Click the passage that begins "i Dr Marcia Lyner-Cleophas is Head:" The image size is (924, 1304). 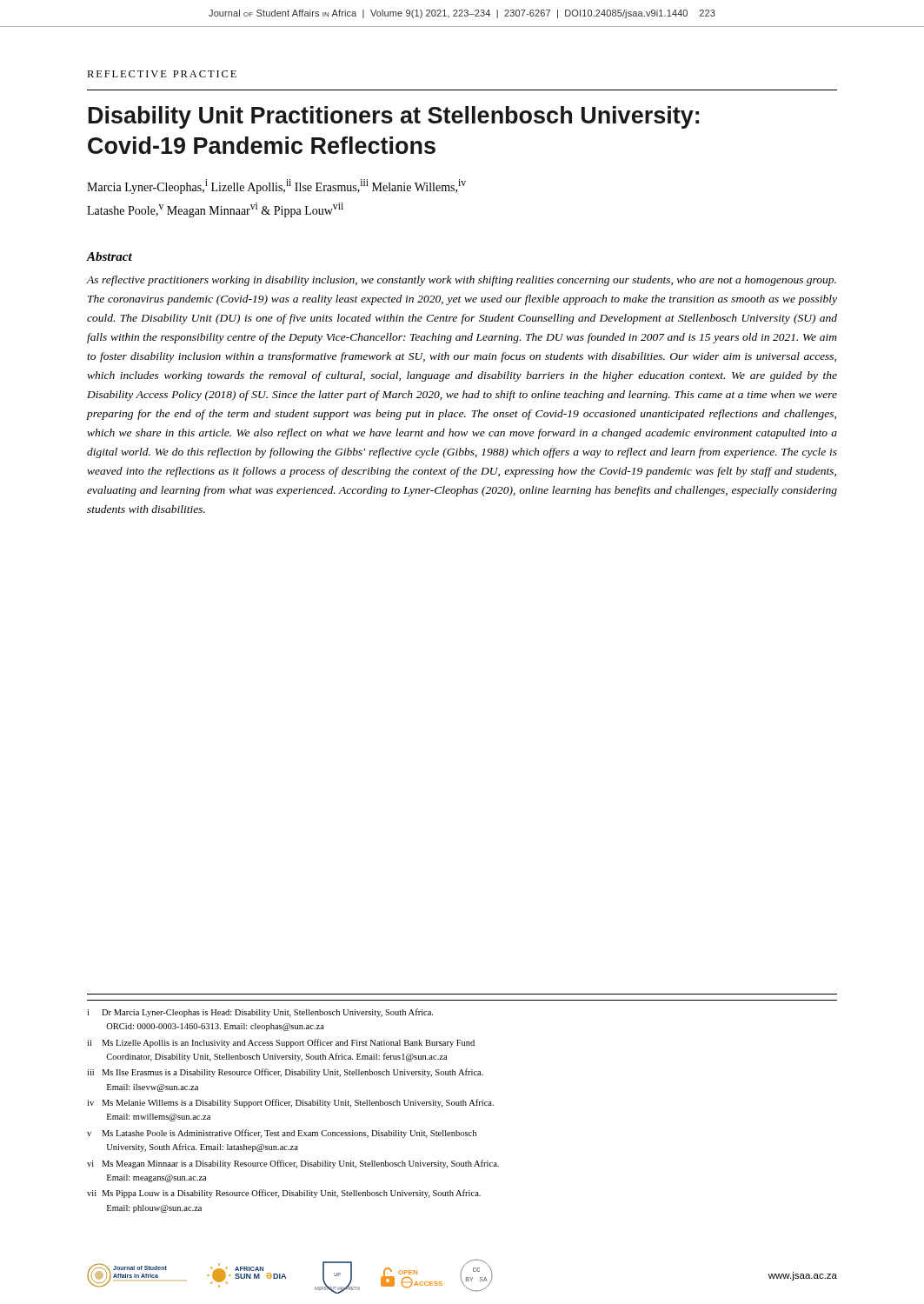tap(260, 1020)
